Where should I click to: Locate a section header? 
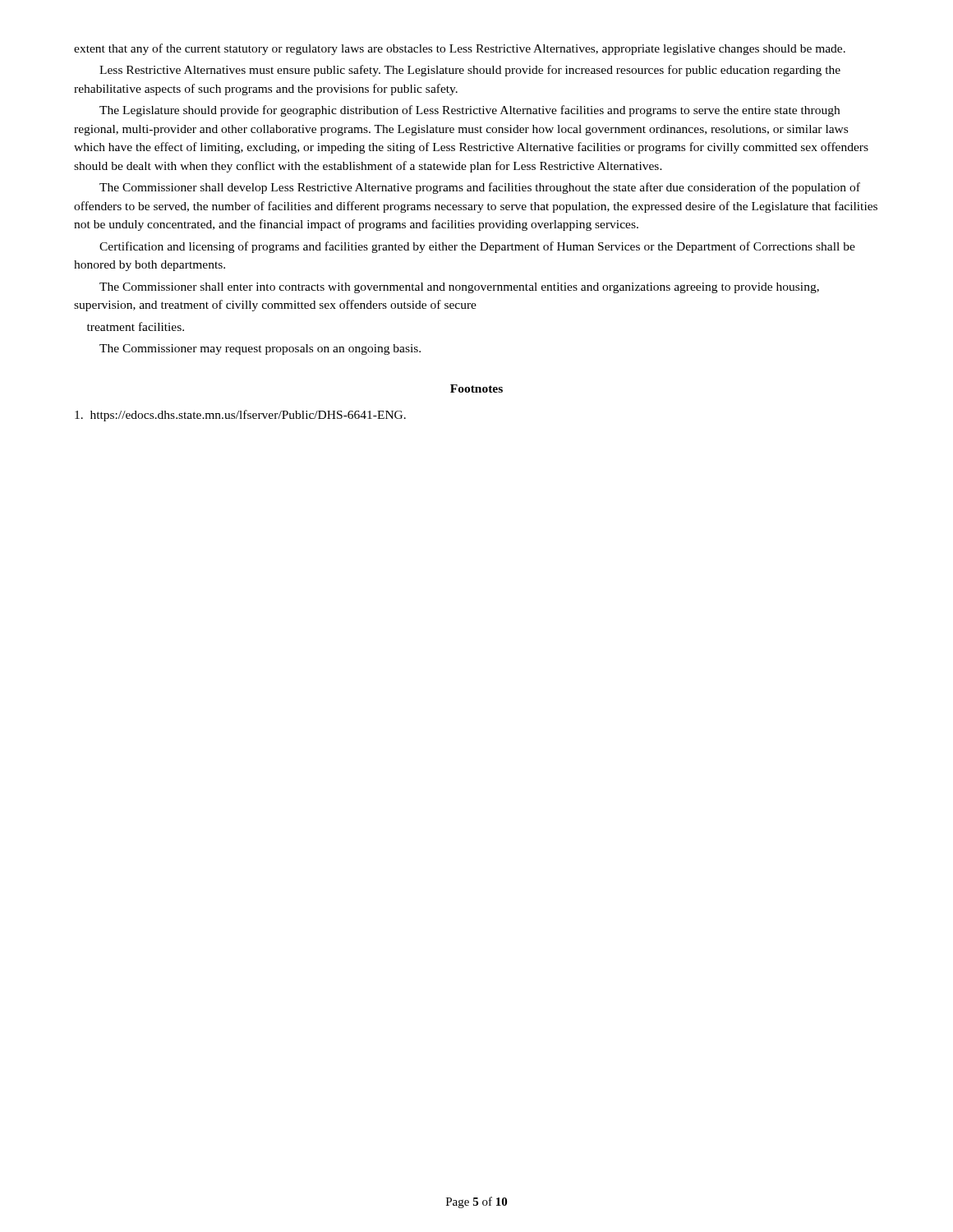(476, 388)
